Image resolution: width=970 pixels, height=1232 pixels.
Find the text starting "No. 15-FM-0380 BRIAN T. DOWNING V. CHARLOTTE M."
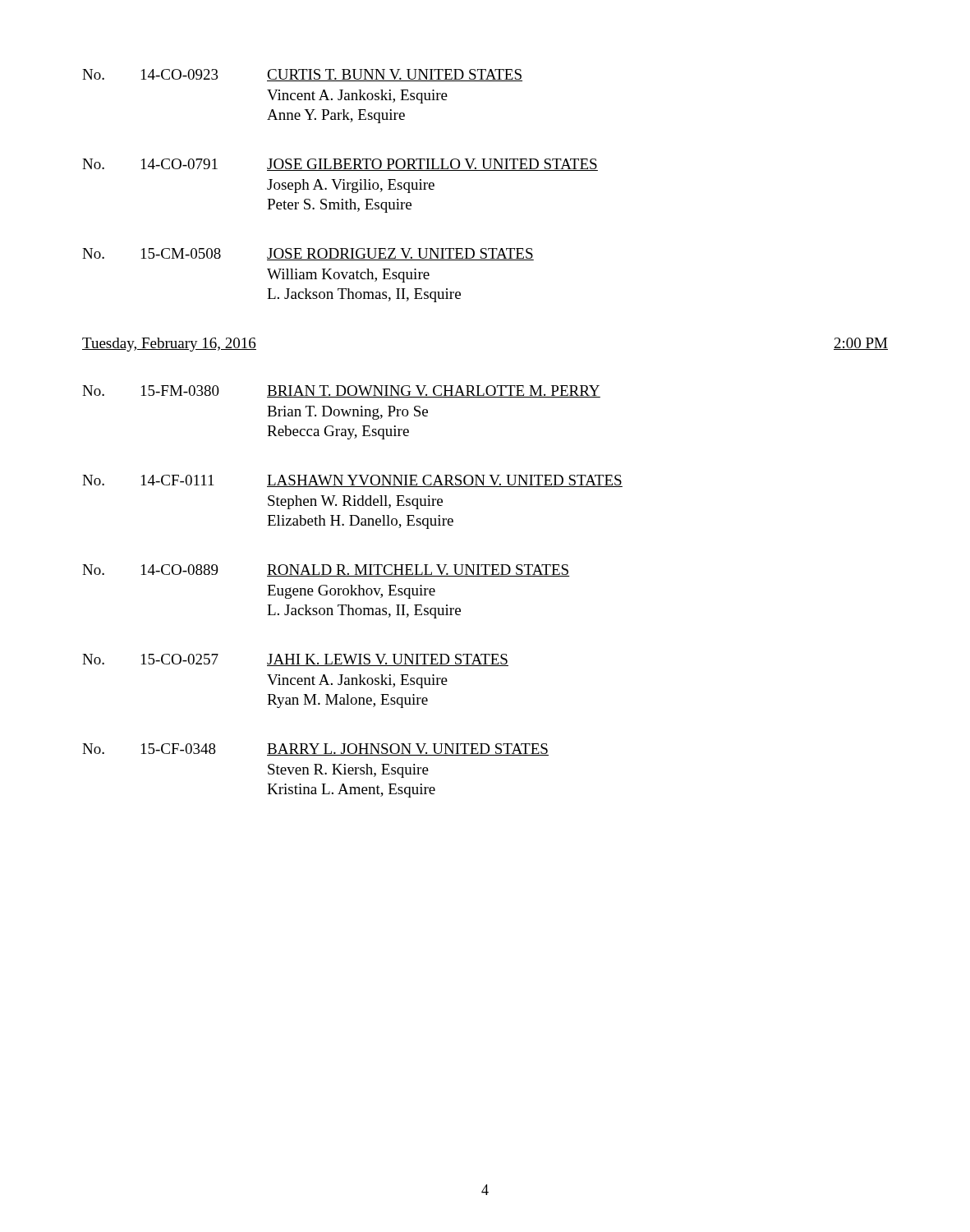click(341, 391)
